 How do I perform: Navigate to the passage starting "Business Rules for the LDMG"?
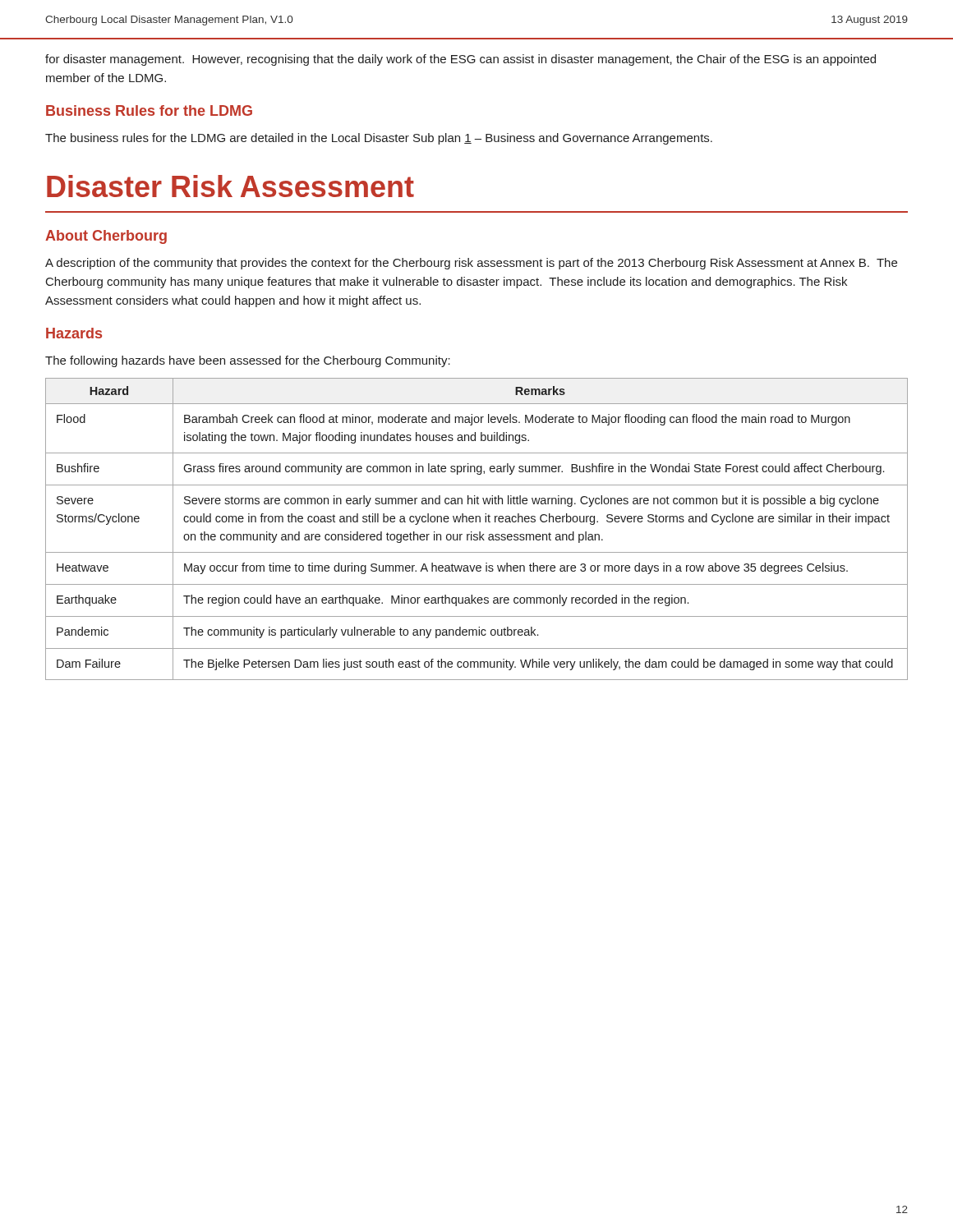[149, 110]
